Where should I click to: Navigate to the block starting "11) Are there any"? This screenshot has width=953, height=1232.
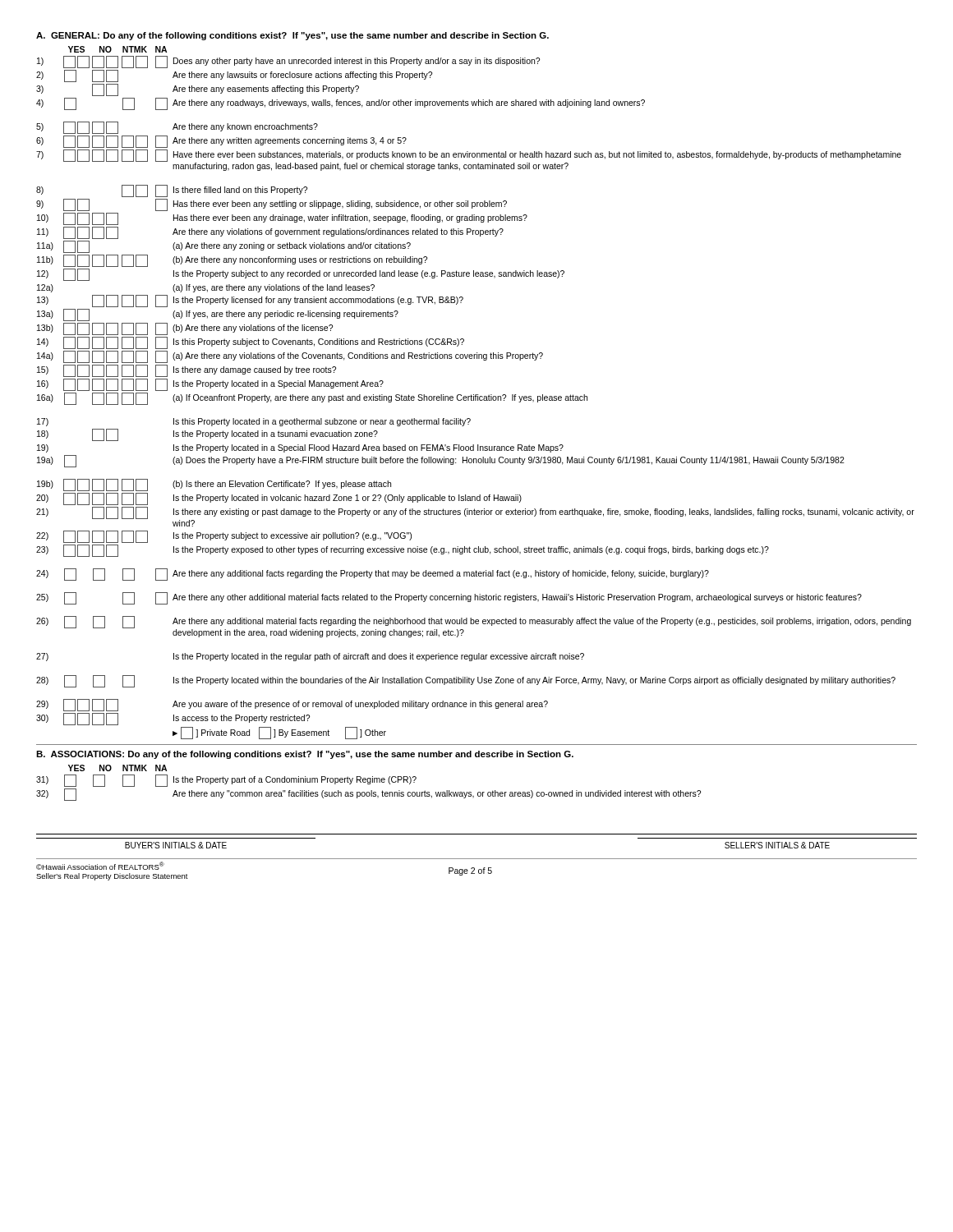[476, 232]
